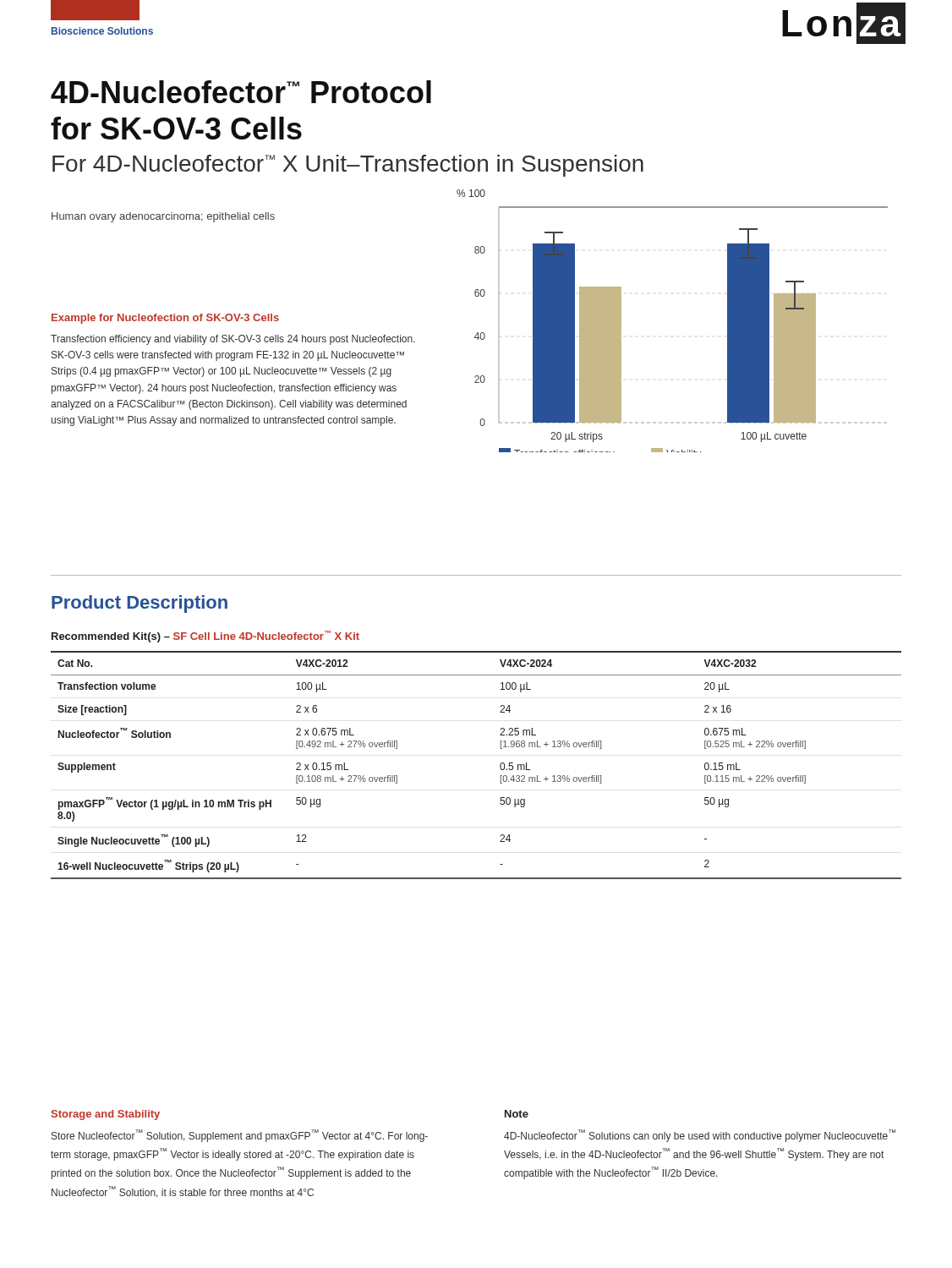The width and height of the screenshot is (952, 1268).
Task: Select the title
Action: [452, 126]
